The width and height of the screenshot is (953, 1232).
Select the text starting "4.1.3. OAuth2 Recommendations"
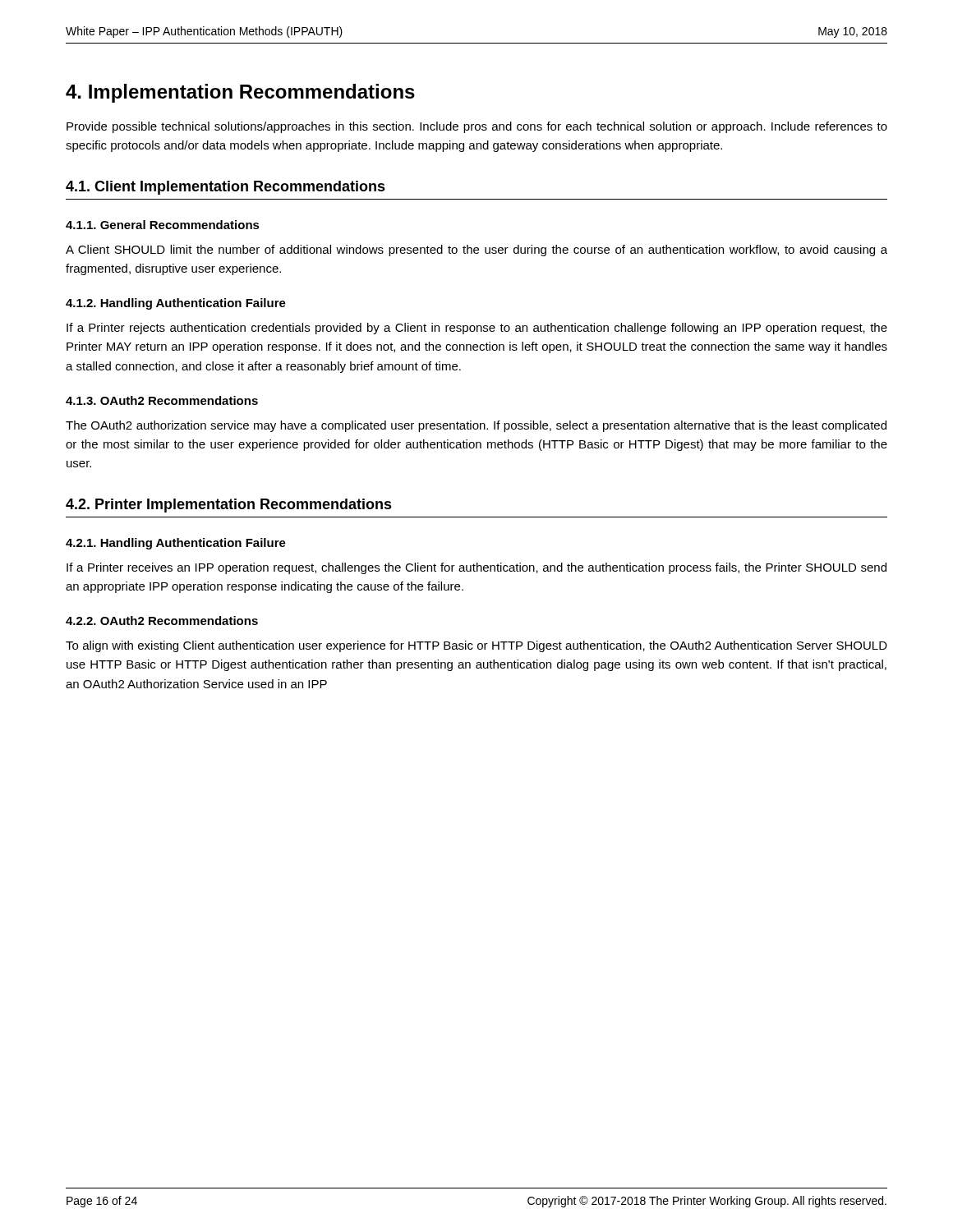(162, 400)
